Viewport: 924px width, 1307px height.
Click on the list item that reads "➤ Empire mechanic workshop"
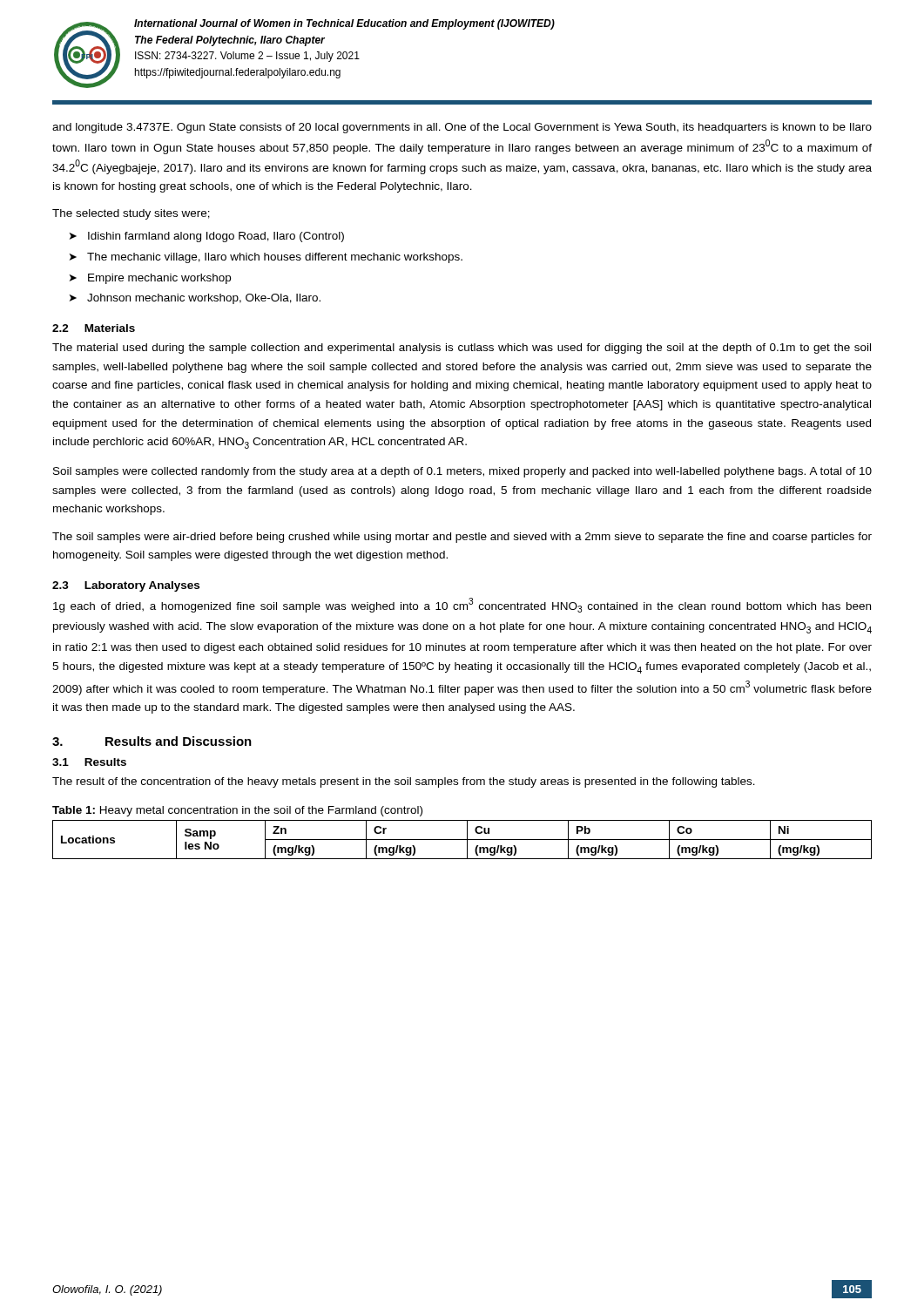click(x=150, y=277)
